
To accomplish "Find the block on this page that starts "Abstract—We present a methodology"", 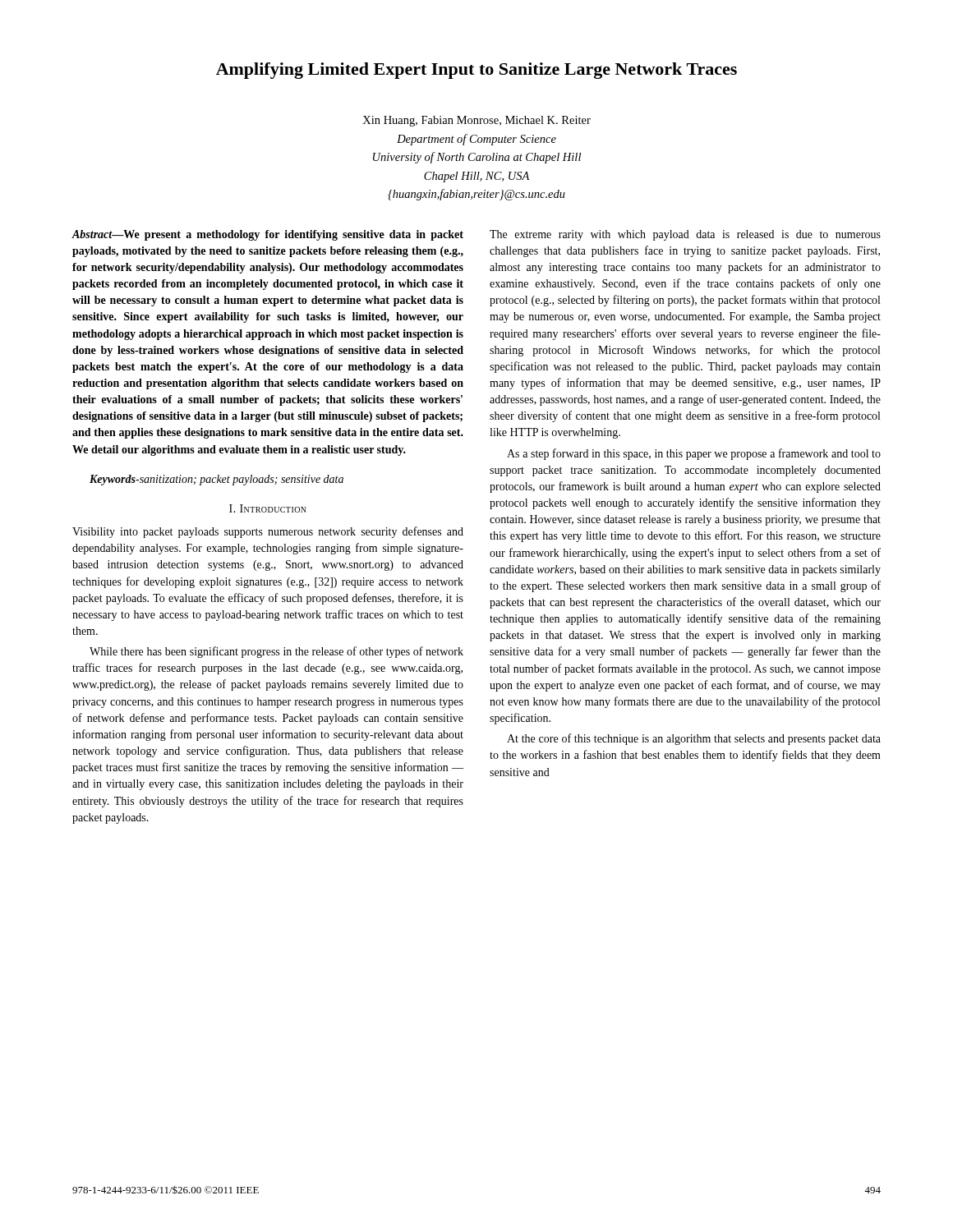I will [268, 342].
